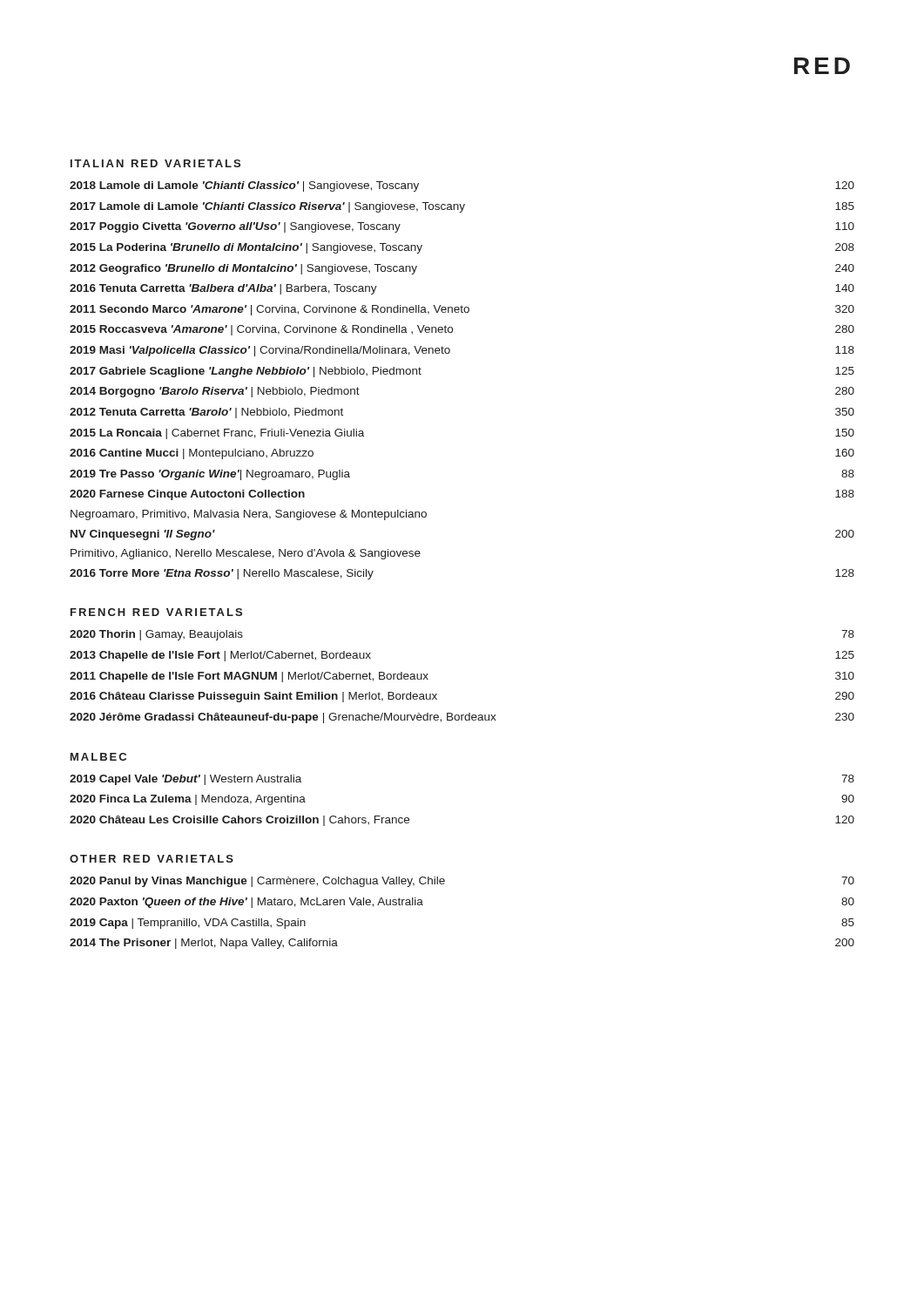The image size is (924, 1307).
Task: Locate the block of text that opens with "2016 Cantine Mucci |"
Action: (194, 454)
